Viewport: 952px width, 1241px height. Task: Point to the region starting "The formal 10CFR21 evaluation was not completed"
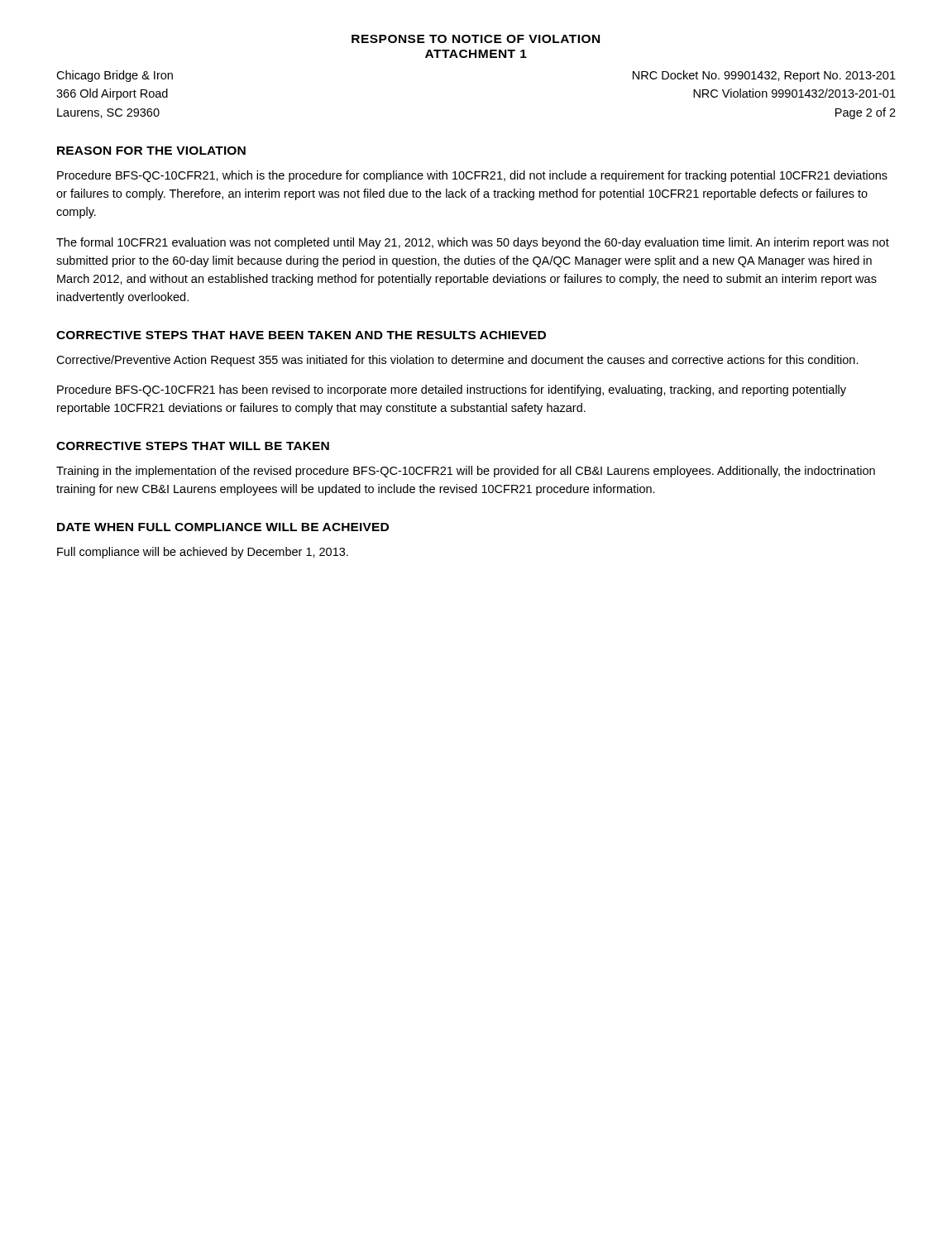(473, 269)
